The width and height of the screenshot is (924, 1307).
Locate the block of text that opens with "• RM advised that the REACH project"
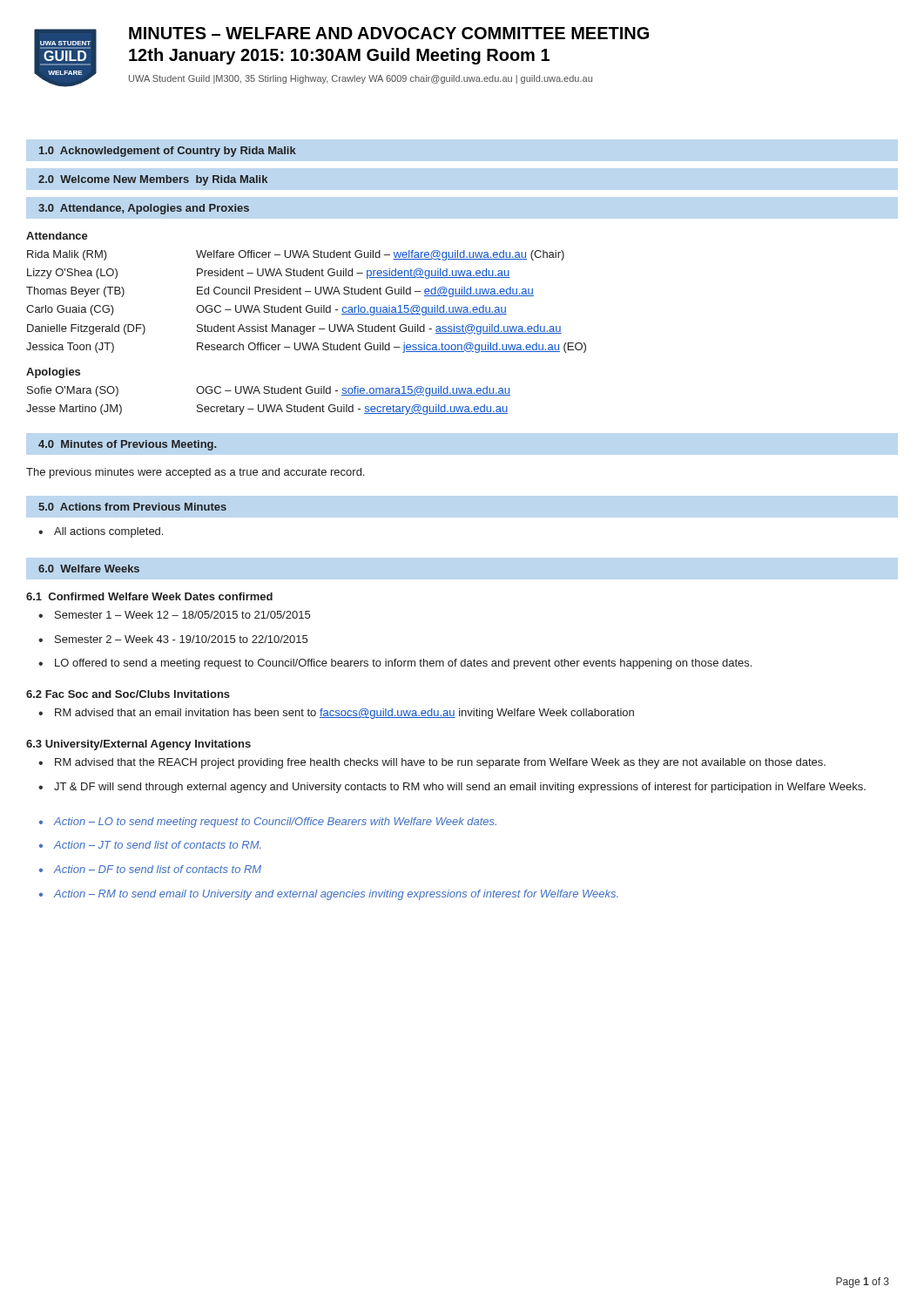tap(468, 764)
